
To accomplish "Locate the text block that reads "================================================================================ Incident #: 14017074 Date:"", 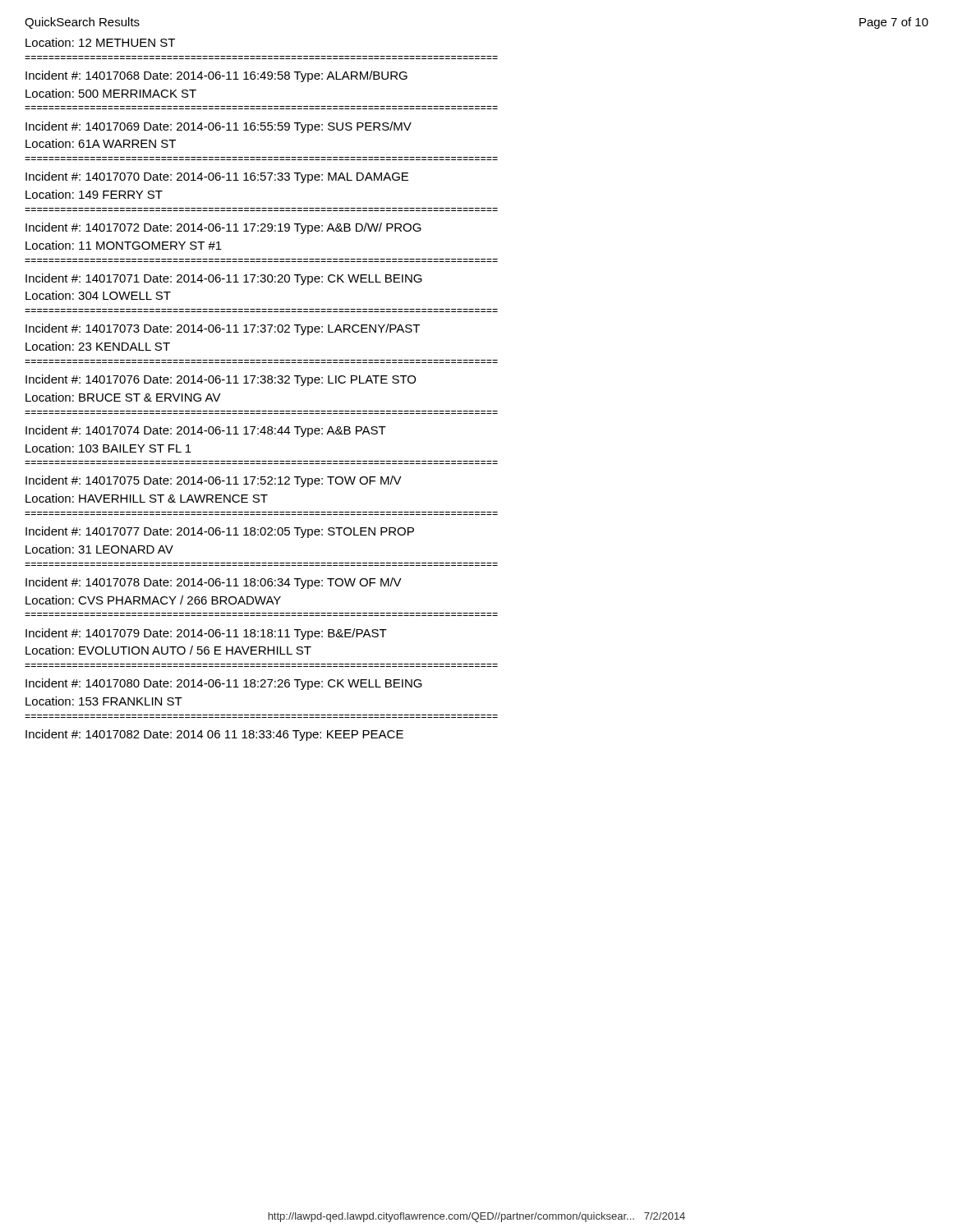I will tap(206, 431).
